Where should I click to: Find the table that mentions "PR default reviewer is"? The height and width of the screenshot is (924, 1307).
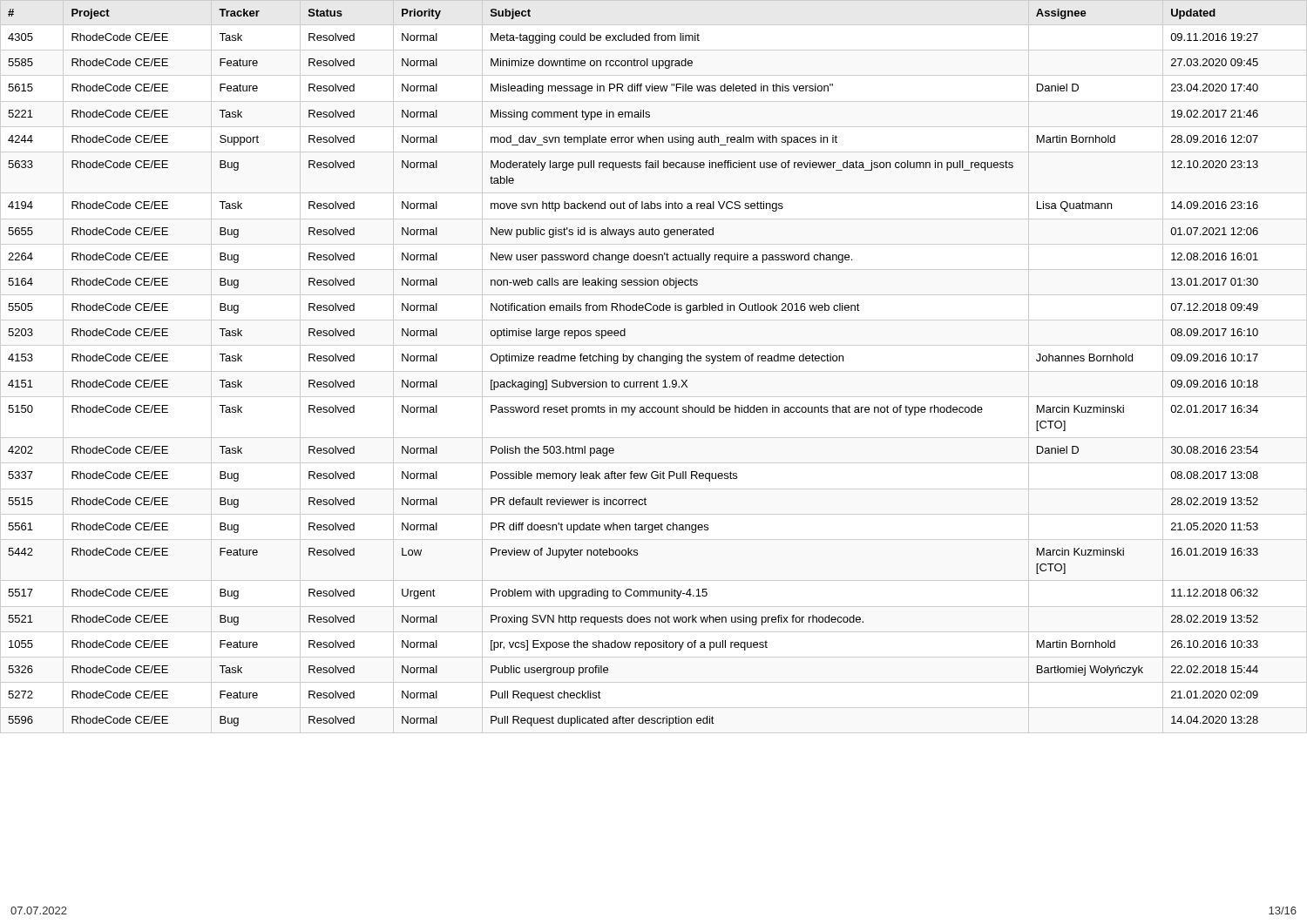click(654, 367)
